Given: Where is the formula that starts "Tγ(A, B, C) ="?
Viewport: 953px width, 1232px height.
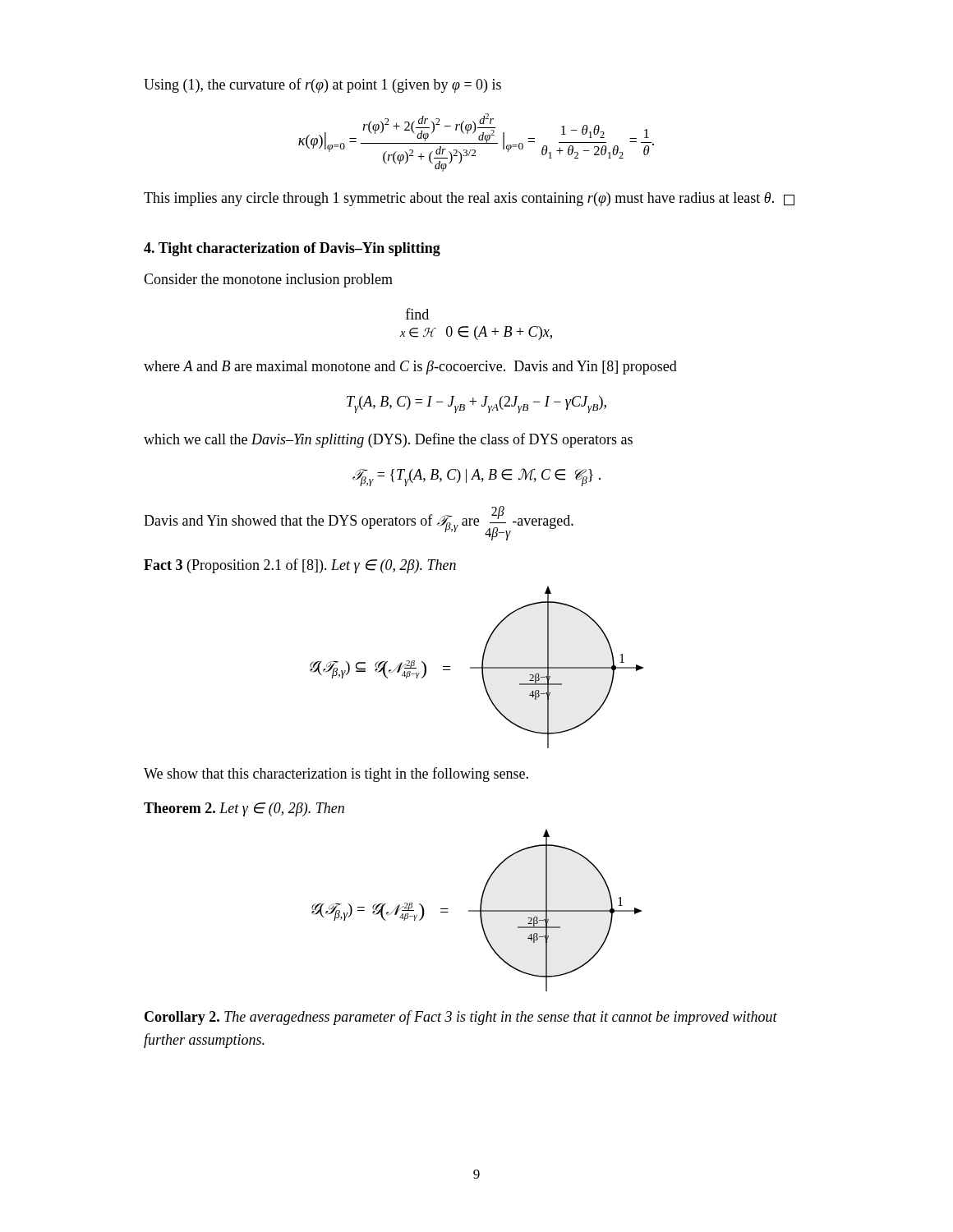Looking at the screenshot, I should pyautogui.click(x=476, y=403).
